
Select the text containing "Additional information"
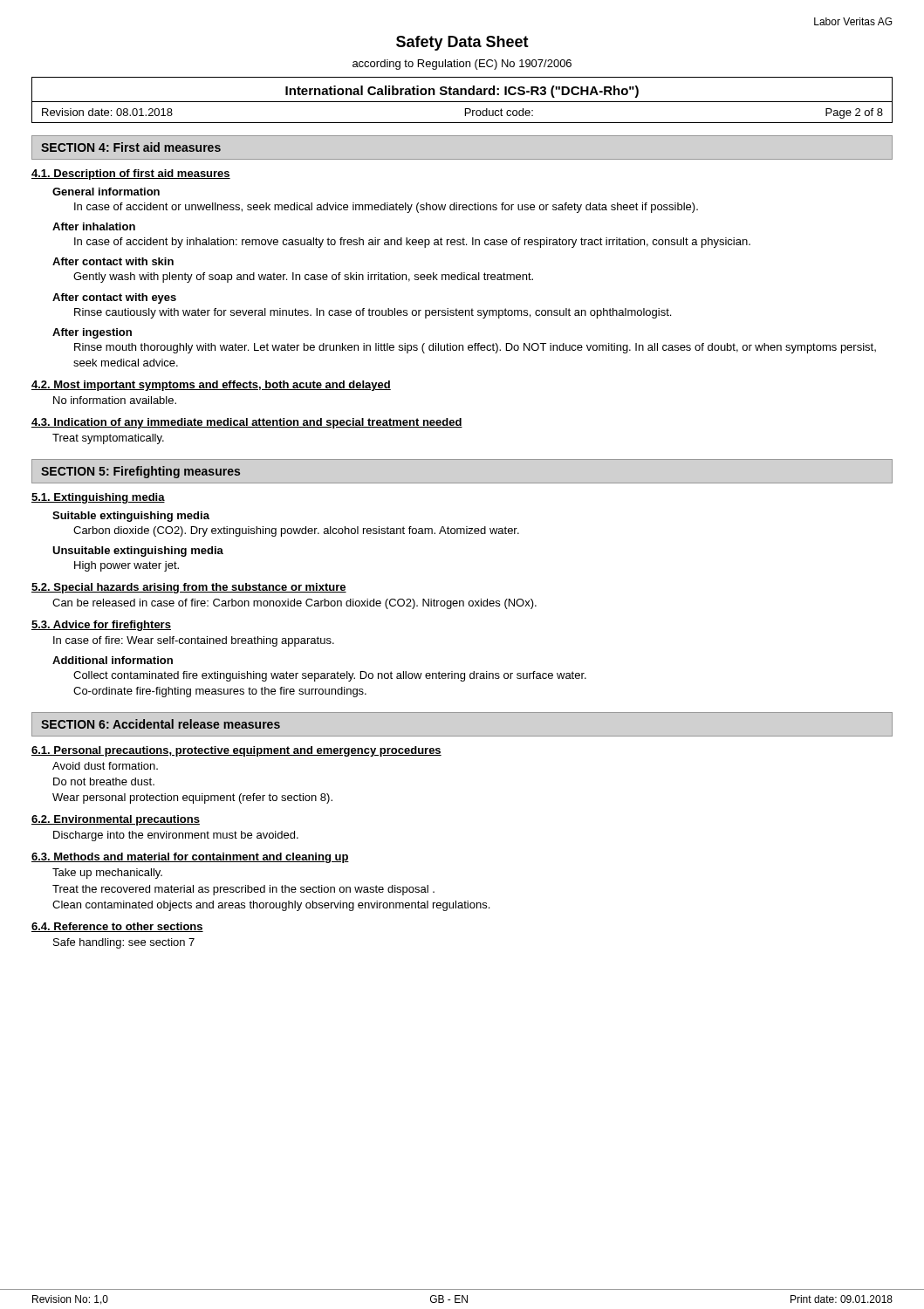tap(113, 660)
